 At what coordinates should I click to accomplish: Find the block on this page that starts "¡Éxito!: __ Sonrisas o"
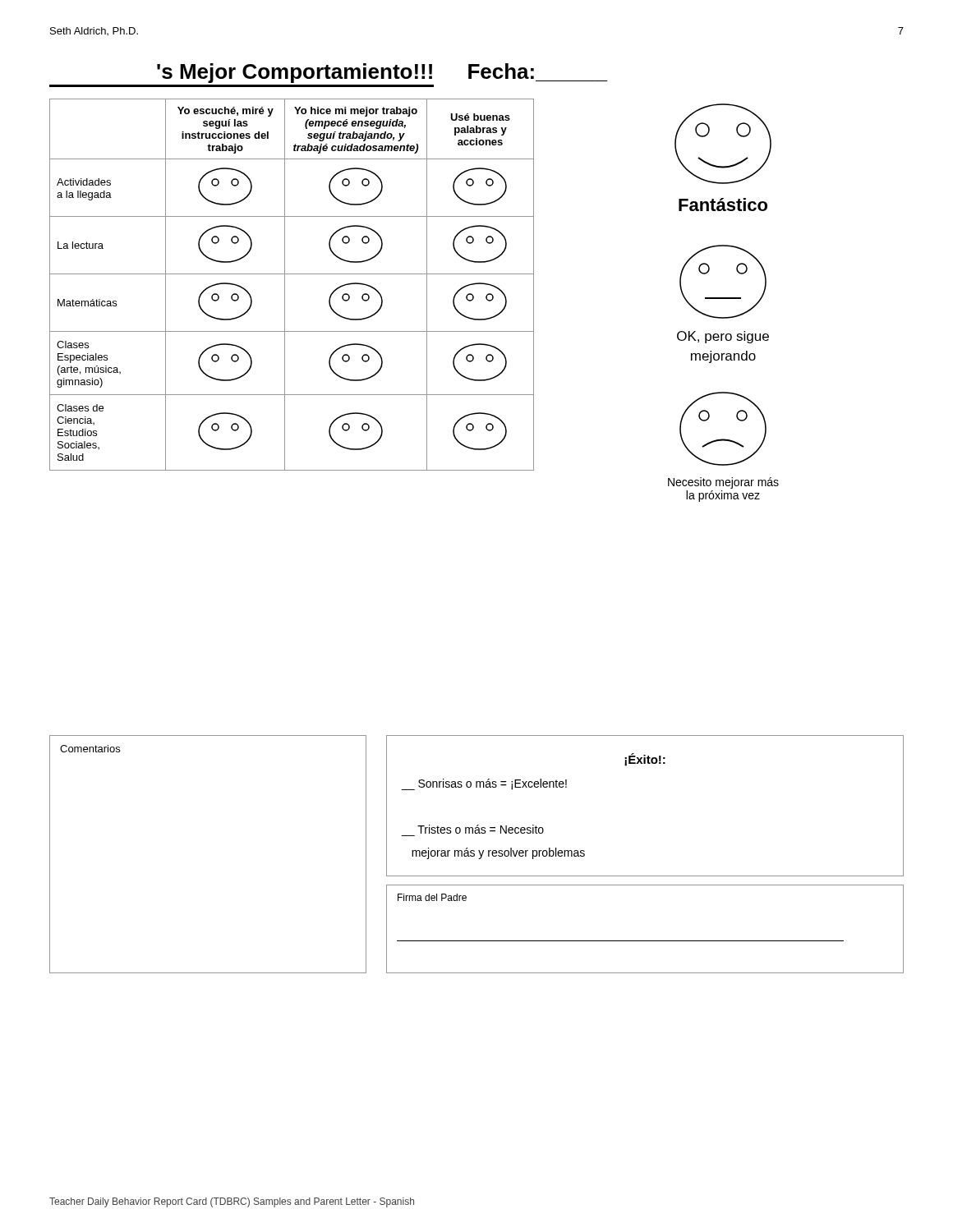click(645, 760)
